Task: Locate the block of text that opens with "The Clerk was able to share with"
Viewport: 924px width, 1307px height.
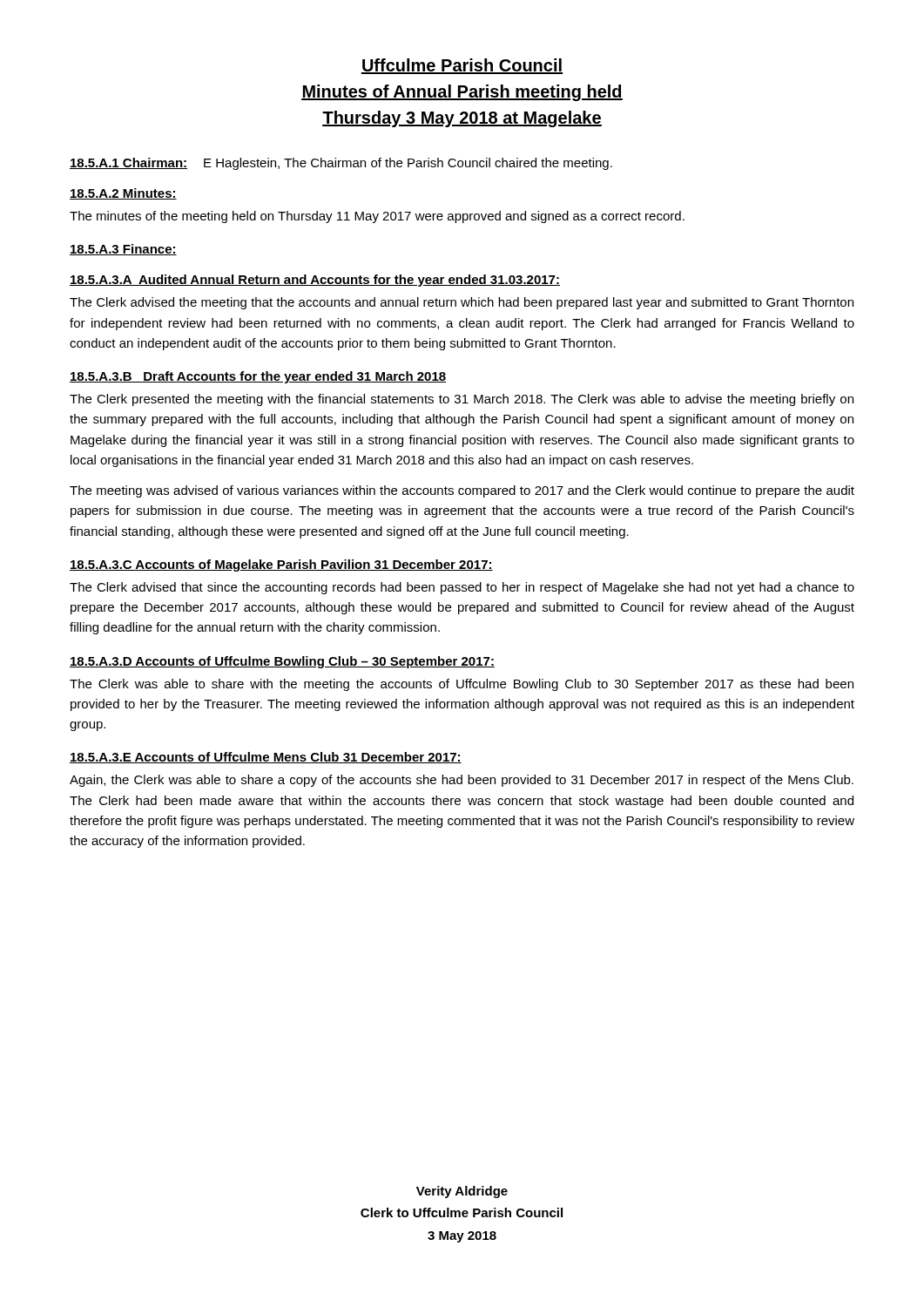Action: click(462, 703)
